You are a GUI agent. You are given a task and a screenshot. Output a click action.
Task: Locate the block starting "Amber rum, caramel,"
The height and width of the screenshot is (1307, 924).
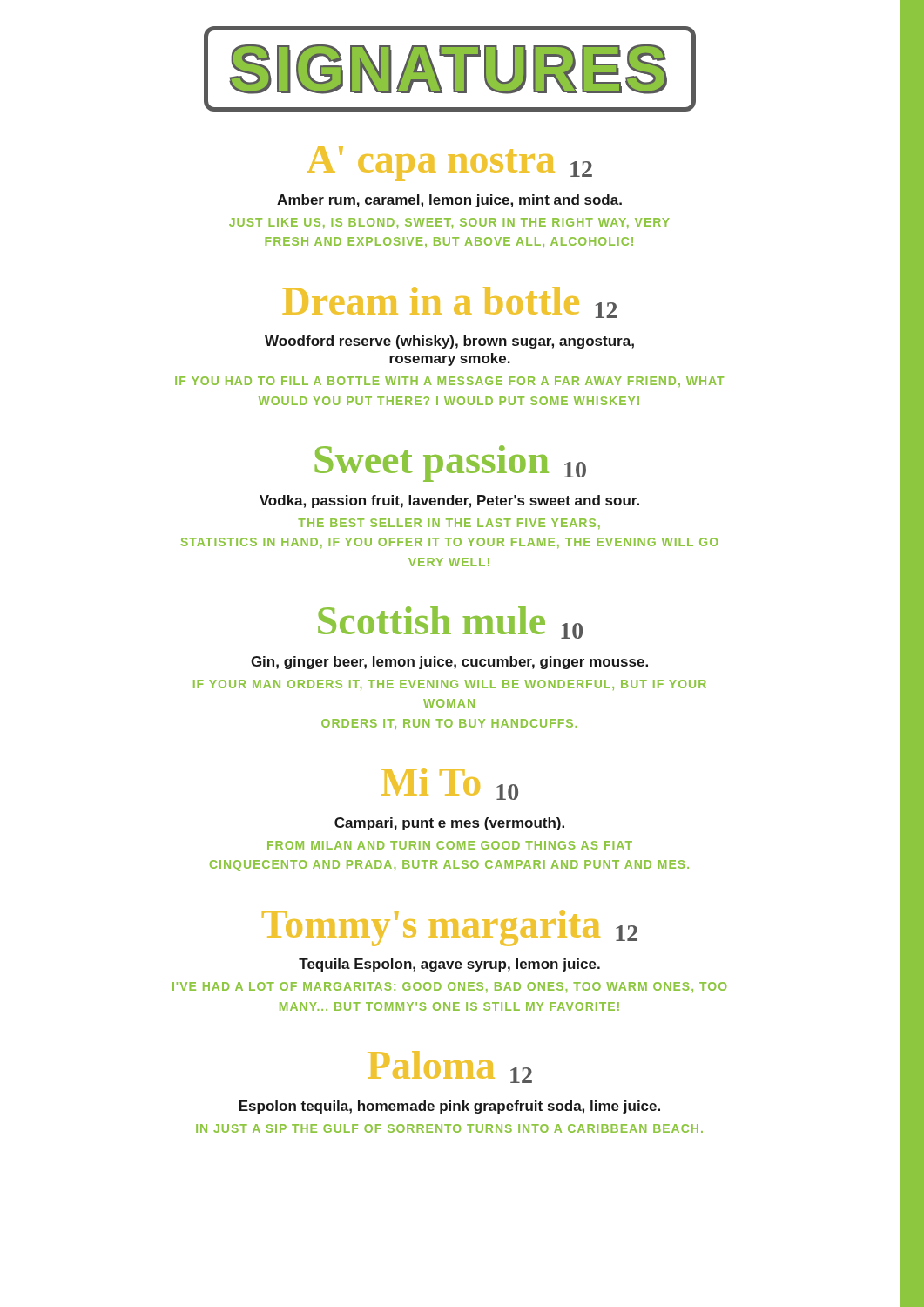450,200
